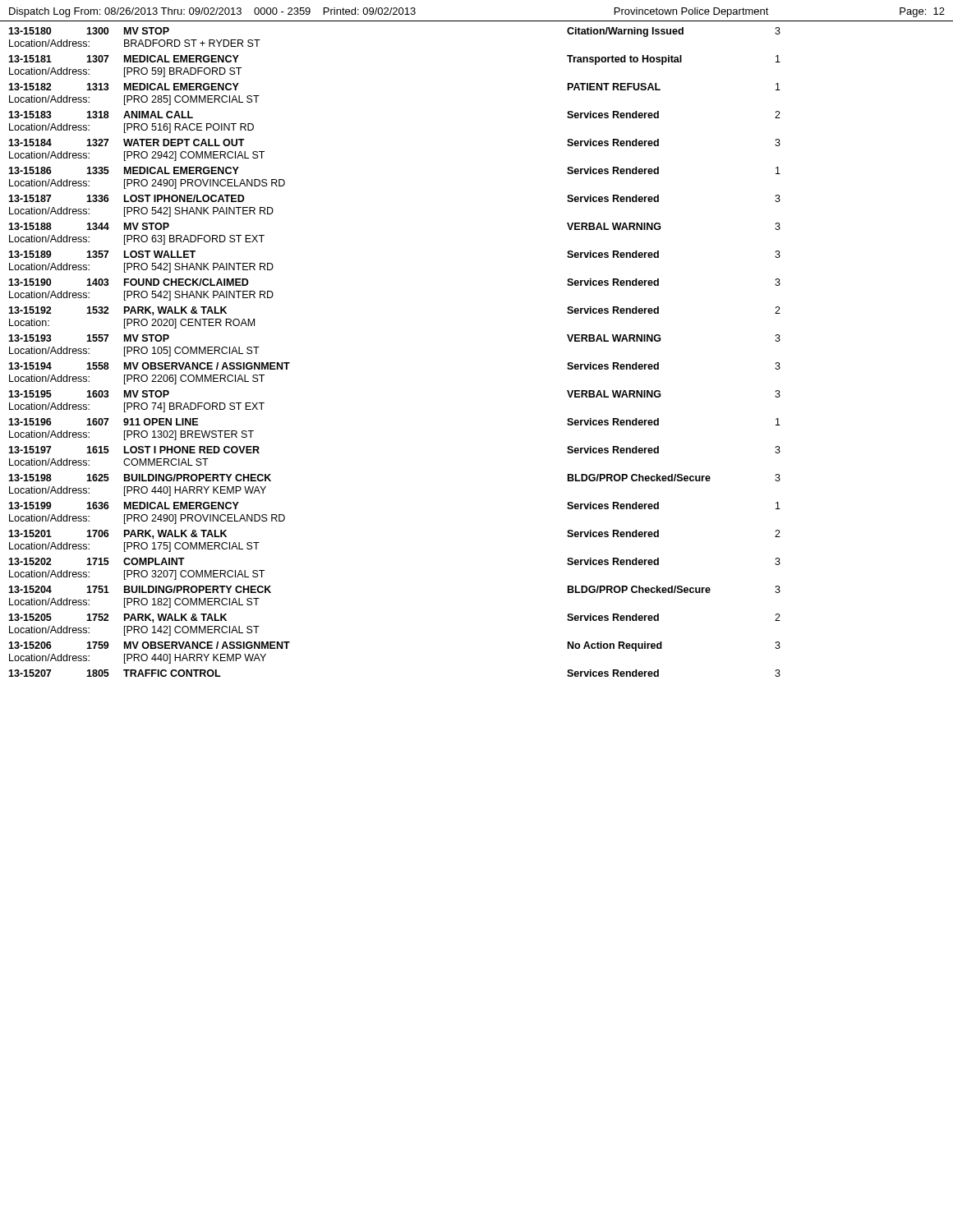
Task: Point to the passage starting "13-15196 1607 911"
Action: pyautogui.click(x=30, y=422)
